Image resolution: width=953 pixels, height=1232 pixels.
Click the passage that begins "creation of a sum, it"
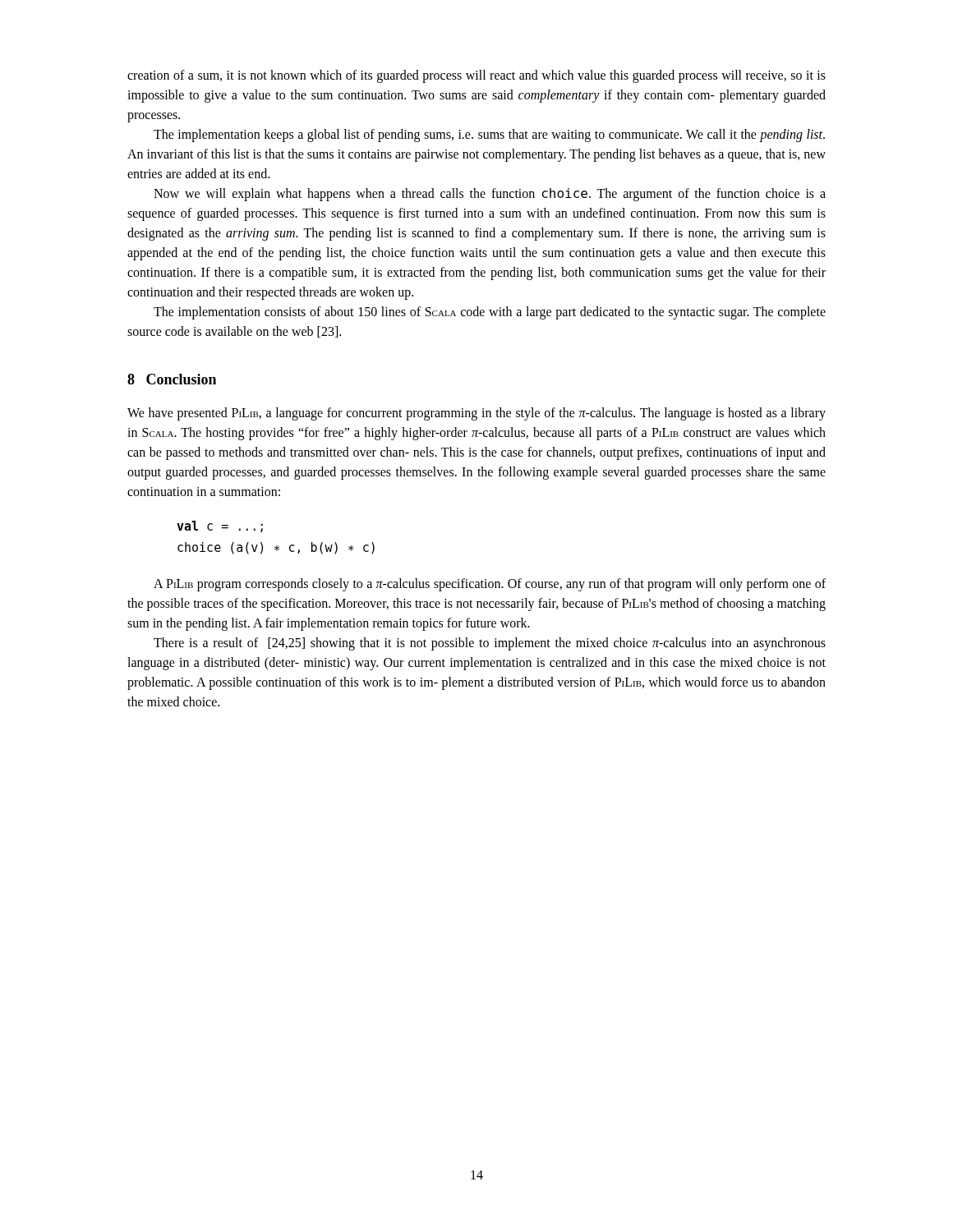click(x=476, y=95)
